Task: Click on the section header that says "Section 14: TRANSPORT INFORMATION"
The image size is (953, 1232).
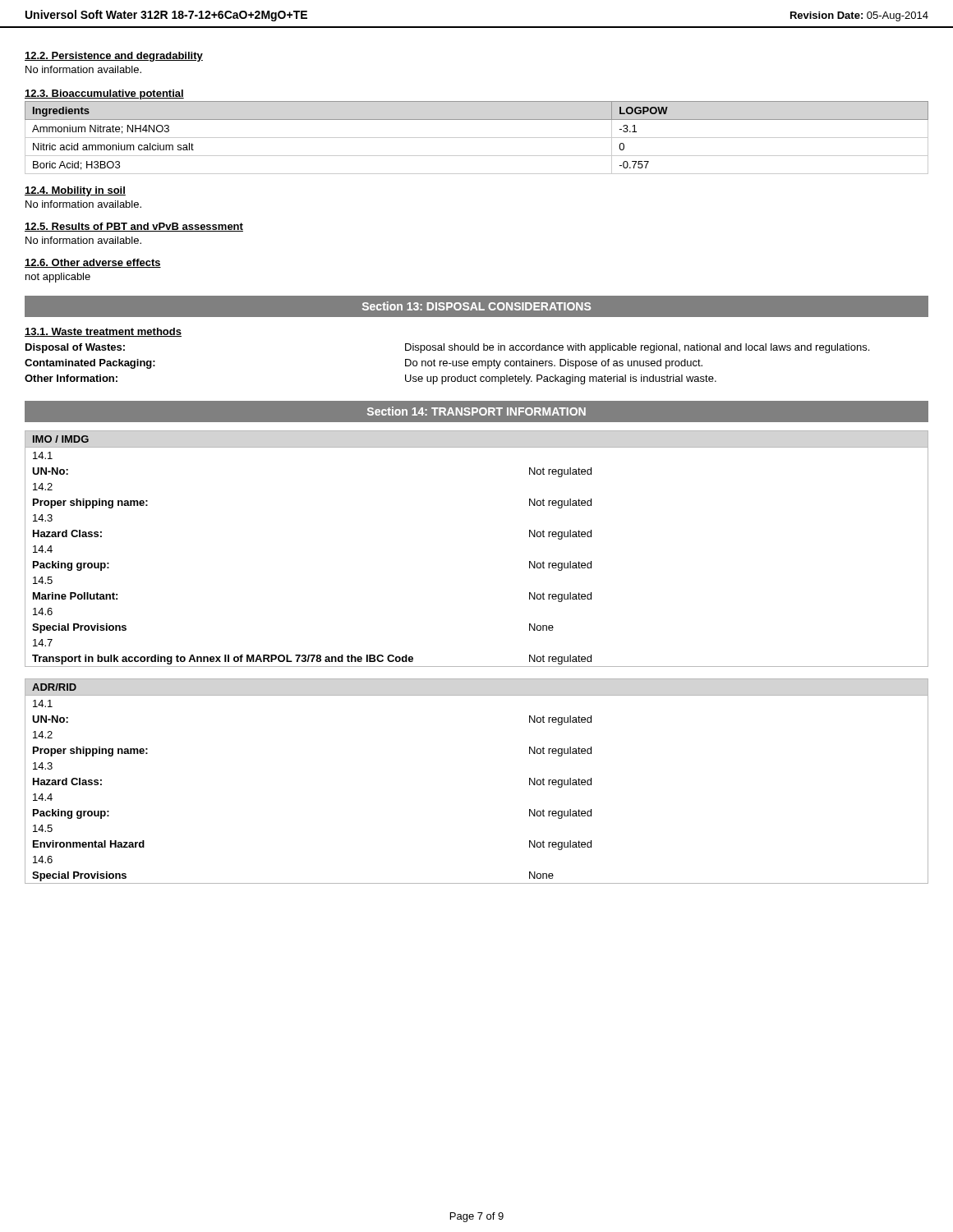Action: [476, 411]
